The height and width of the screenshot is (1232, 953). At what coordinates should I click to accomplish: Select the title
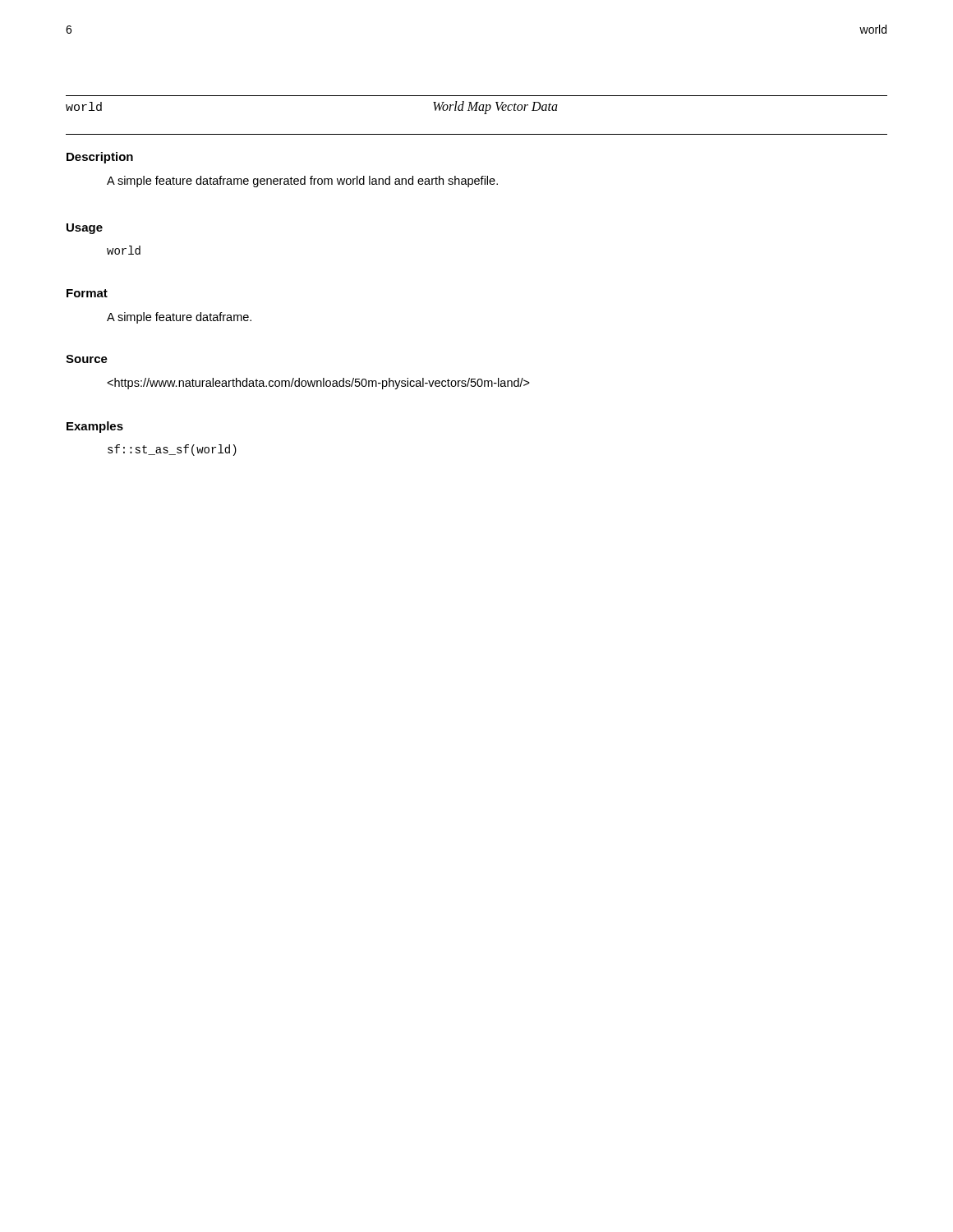tap(495, 106)
